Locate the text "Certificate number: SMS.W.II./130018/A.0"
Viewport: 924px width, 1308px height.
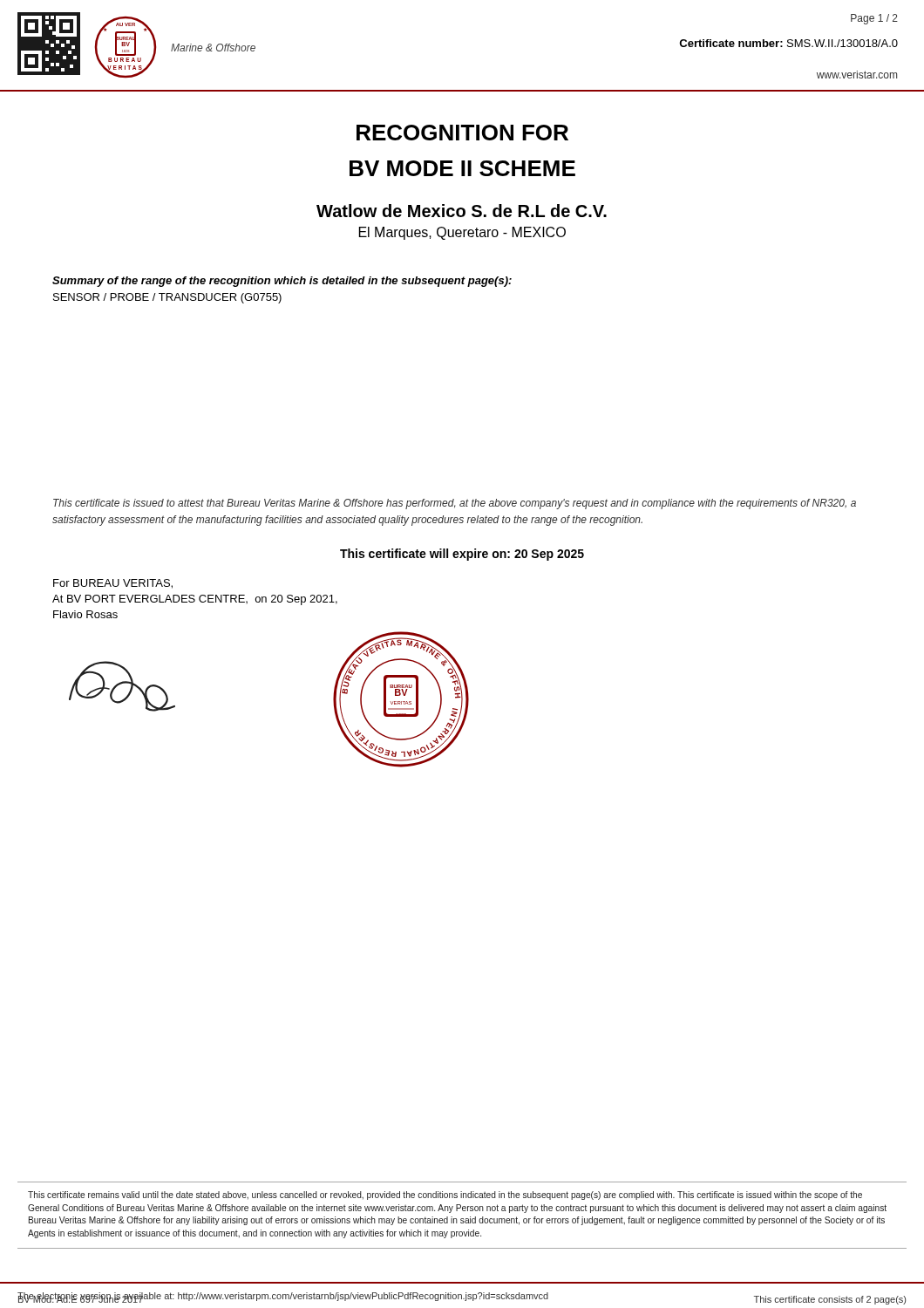(x=789, y=43)
